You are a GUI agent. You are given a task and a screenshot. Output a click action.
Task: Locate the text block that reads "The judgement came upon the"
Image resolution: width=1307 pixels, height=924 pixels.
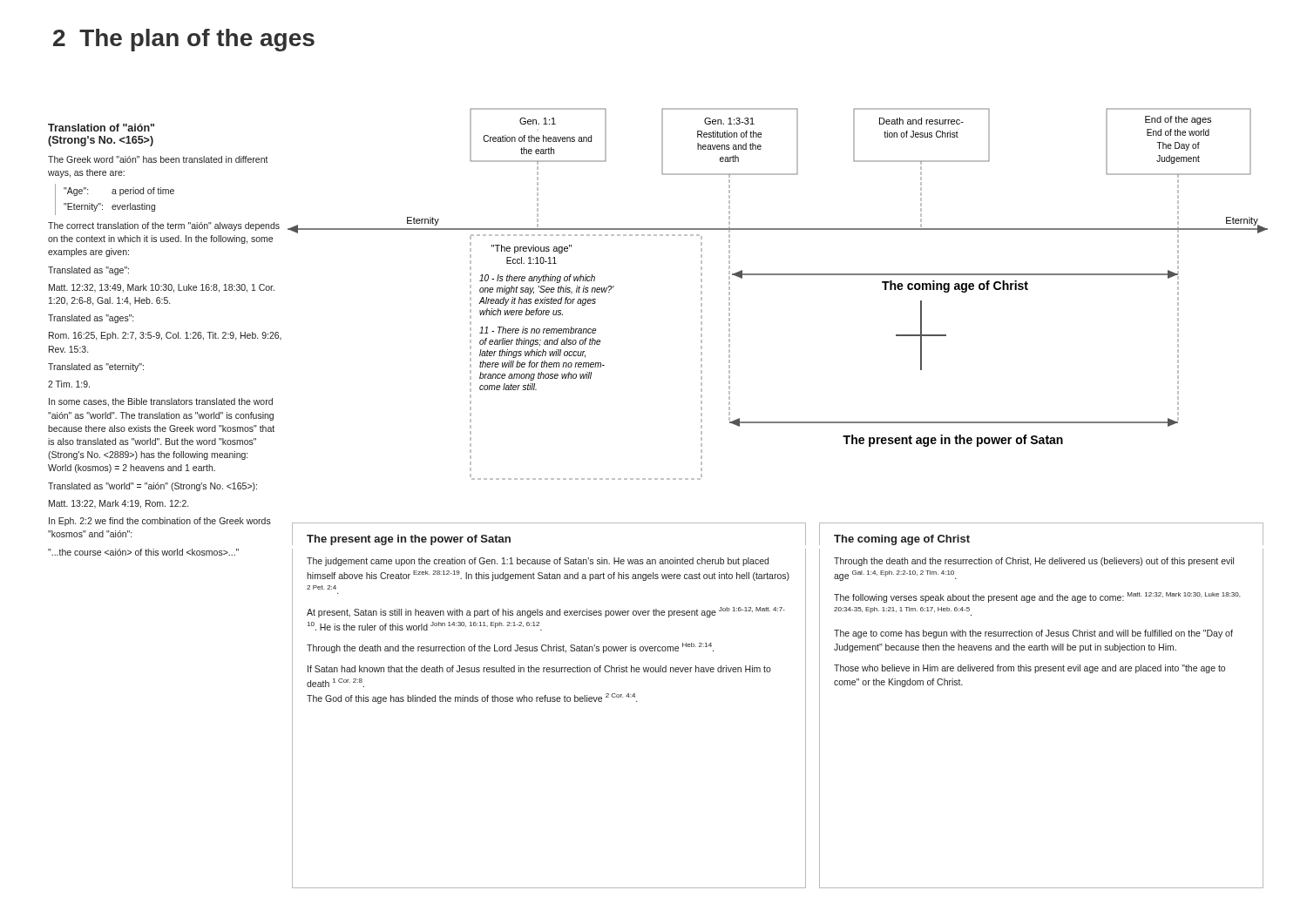[548, 575]
